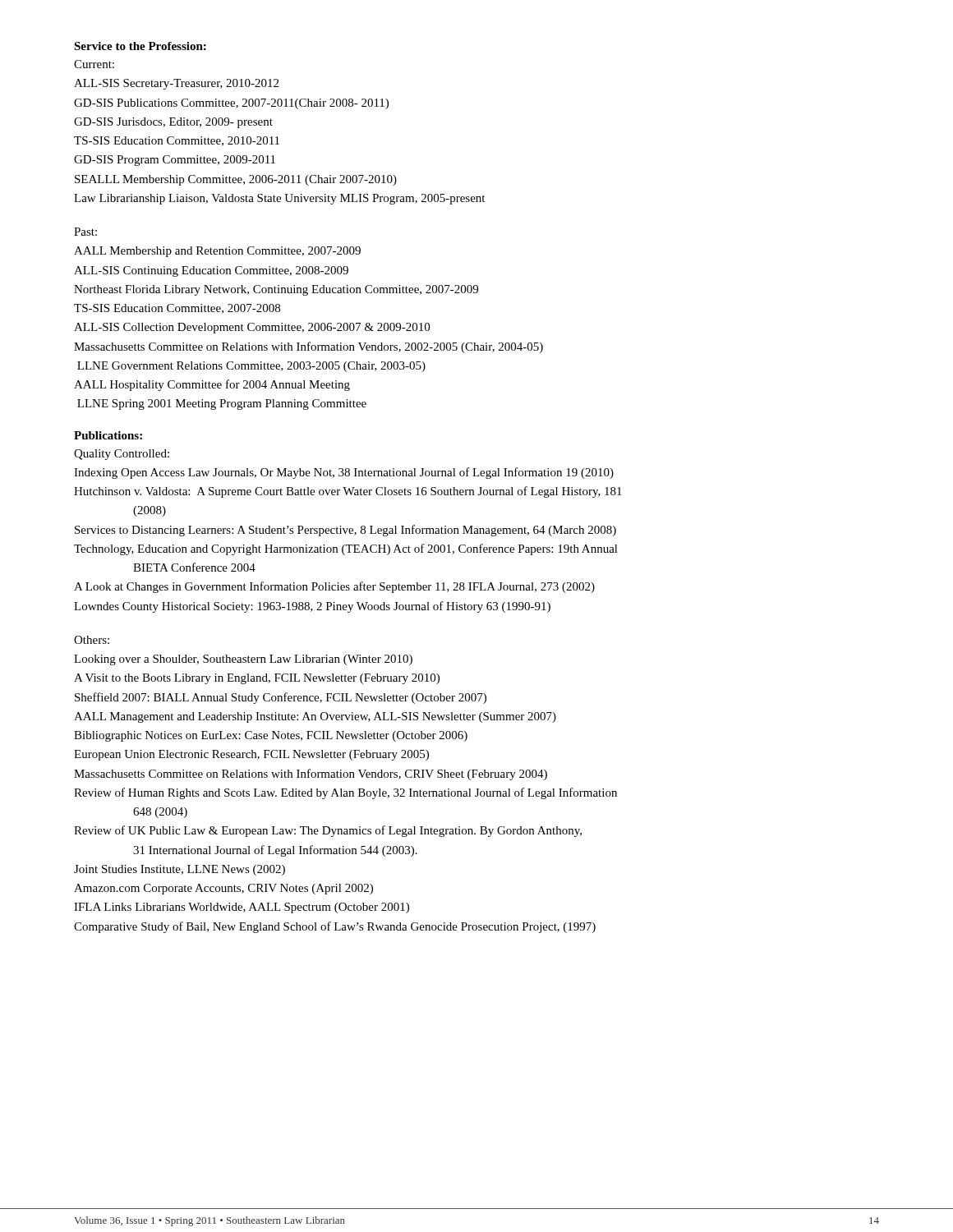
Task: Locate the list item with the text "BIETA Conference 2004"
Action: (194, 568)
